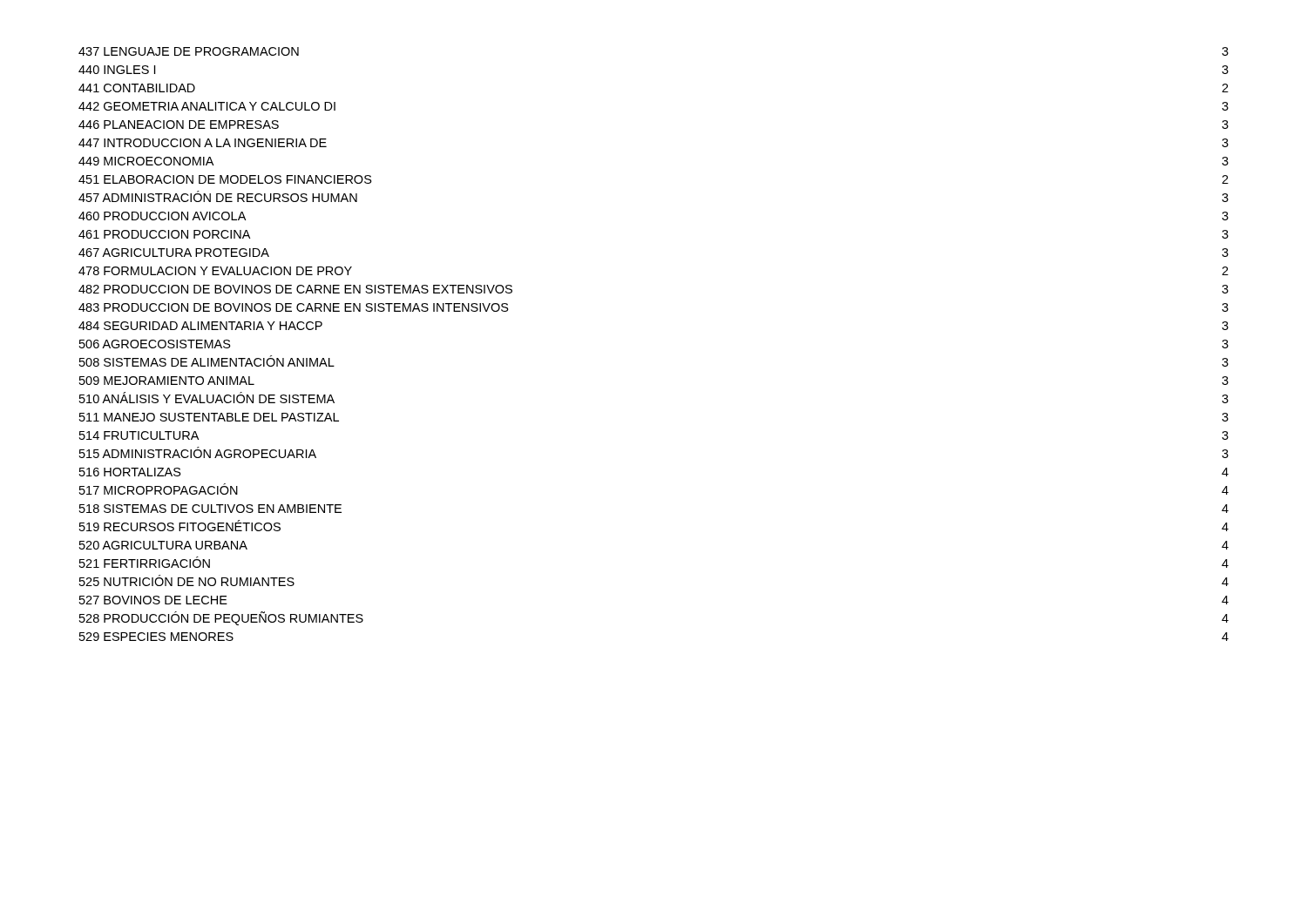This screenshot has width=1307, height=924.
Task: Click where it says "515 ADMINISTRACIÓN AGROPECUARIA 3"
Action: (x=197, y=451)
